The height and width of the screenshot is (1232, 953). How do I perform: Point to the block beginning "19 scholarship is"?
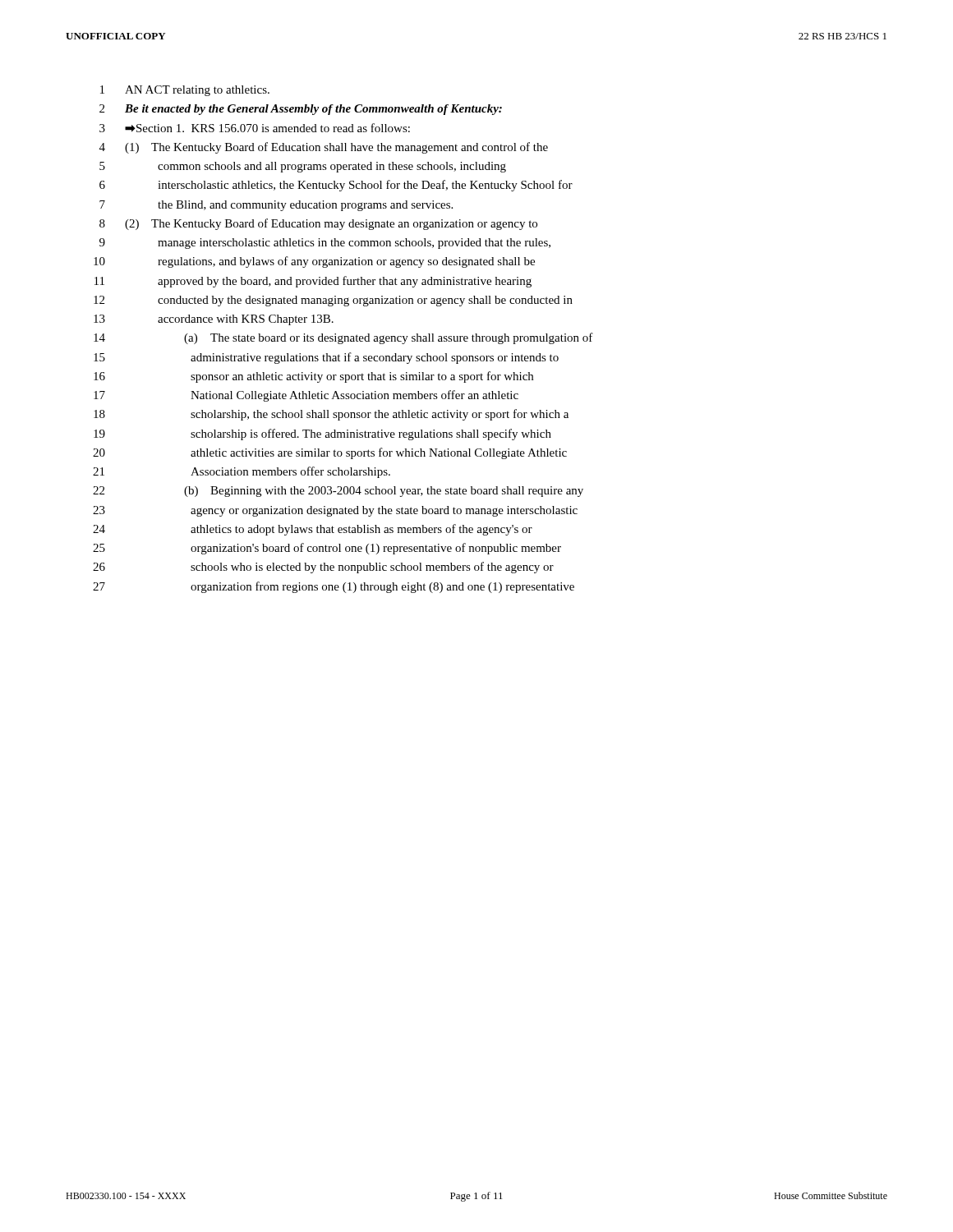476,434
